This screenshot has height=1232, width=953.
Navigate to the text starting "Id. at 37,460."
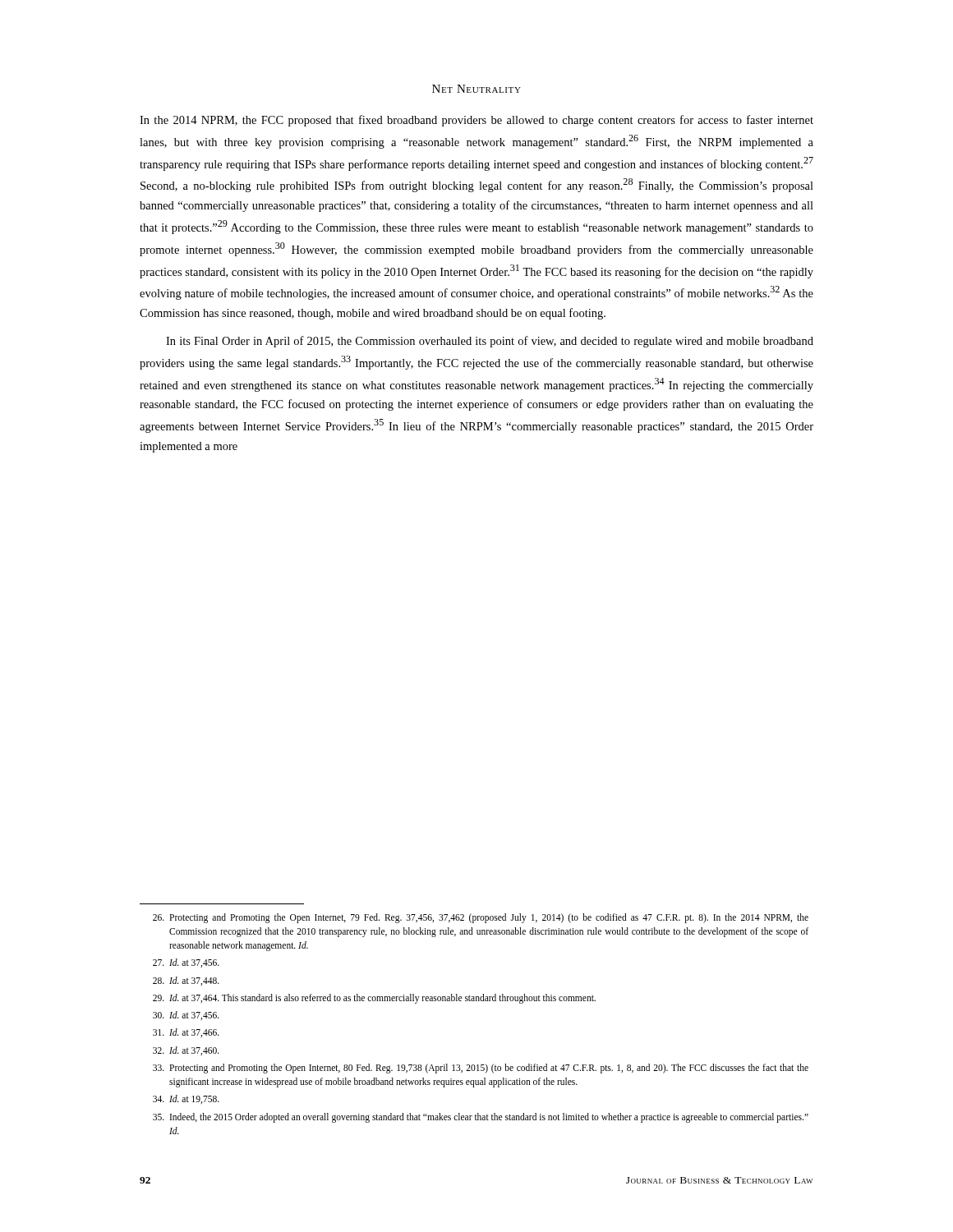(186, 1051)
